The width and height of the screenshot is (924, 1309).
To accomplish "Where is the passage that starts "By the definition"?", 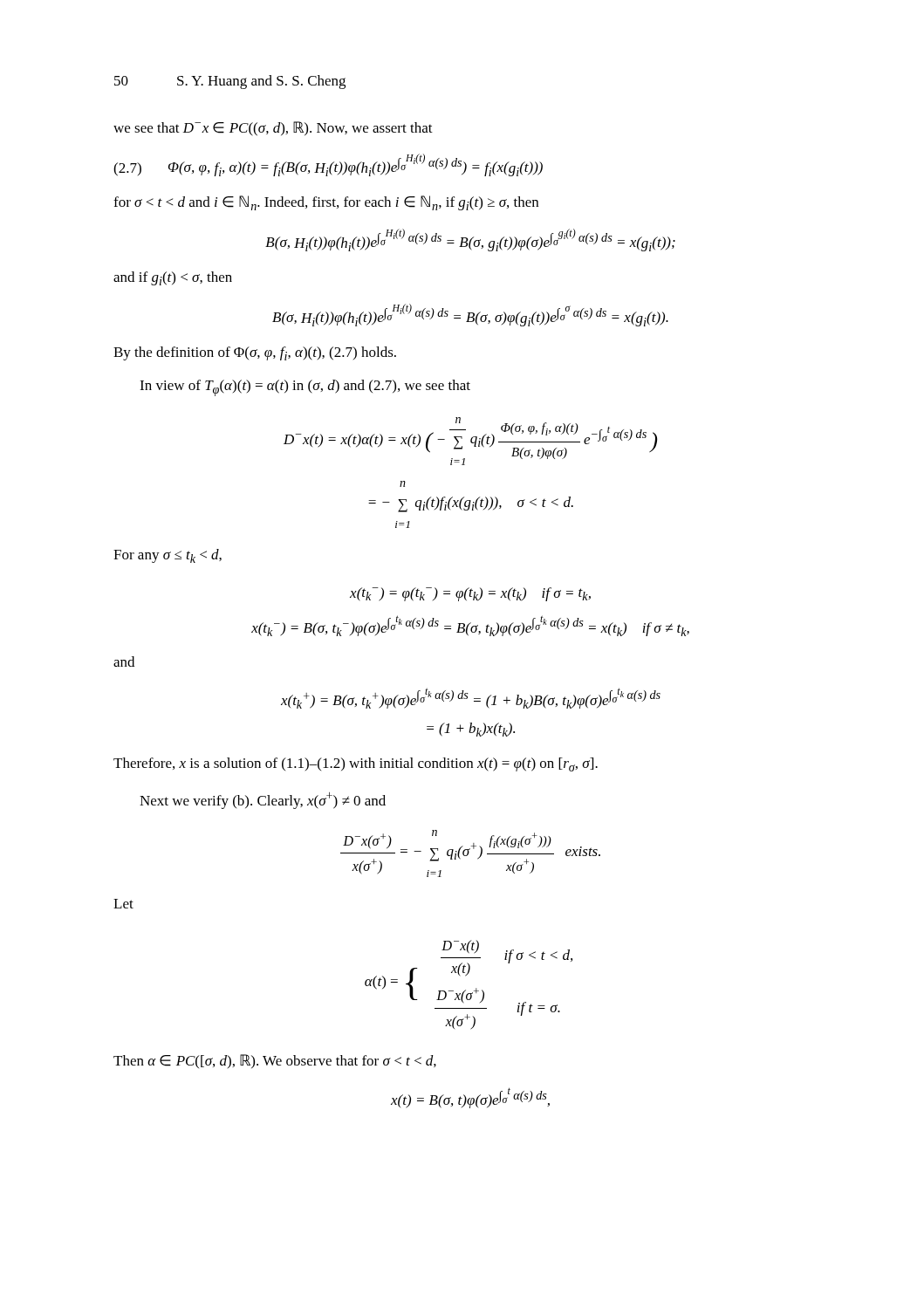I will pyautogui.click(x=255, y=354).
